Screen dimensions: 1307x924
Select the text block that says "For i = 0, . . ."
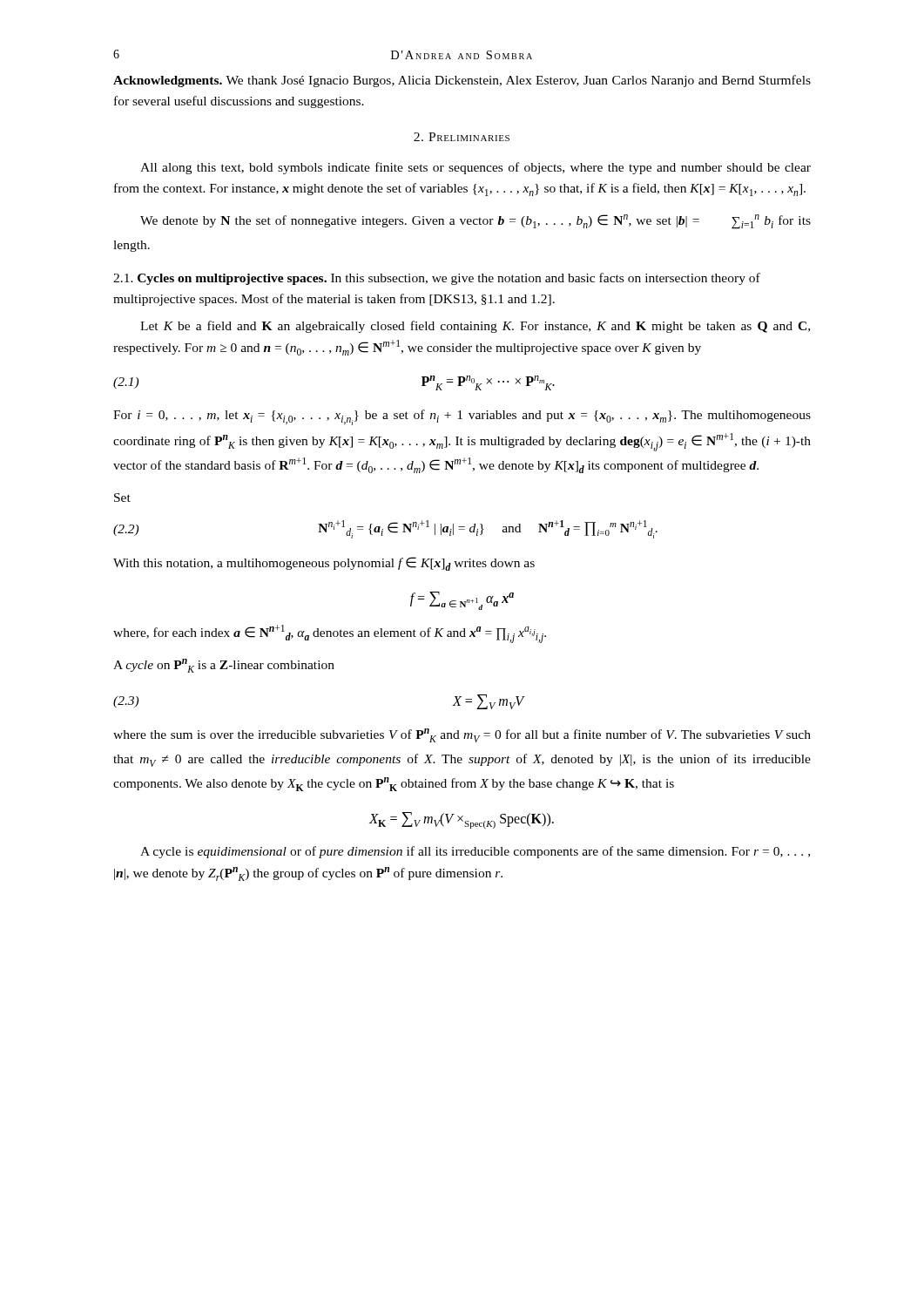[x=462, y=441]
